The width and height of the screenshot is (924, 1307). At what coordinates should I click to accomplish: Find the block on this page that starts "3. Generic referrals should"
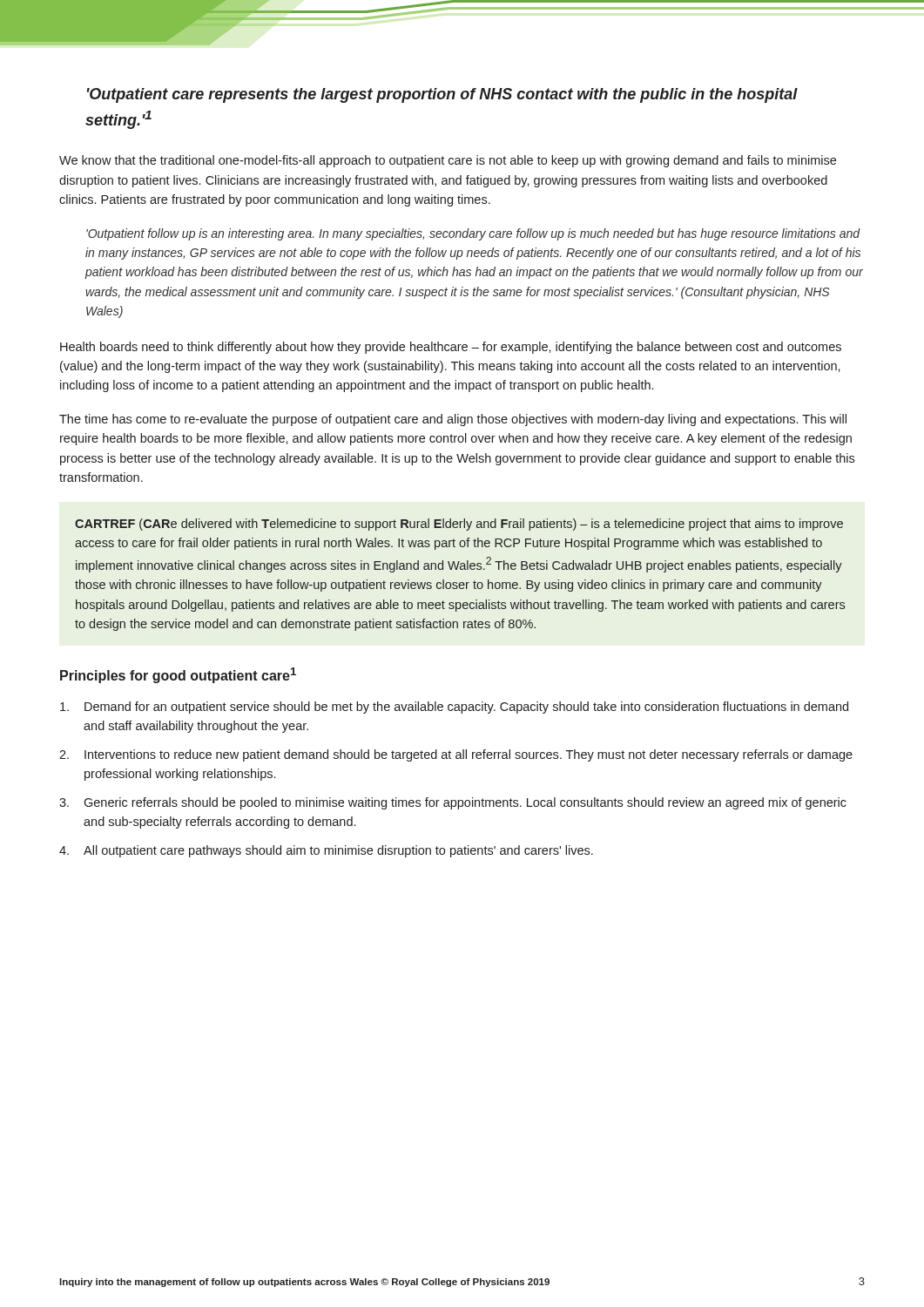coord(462,812)
